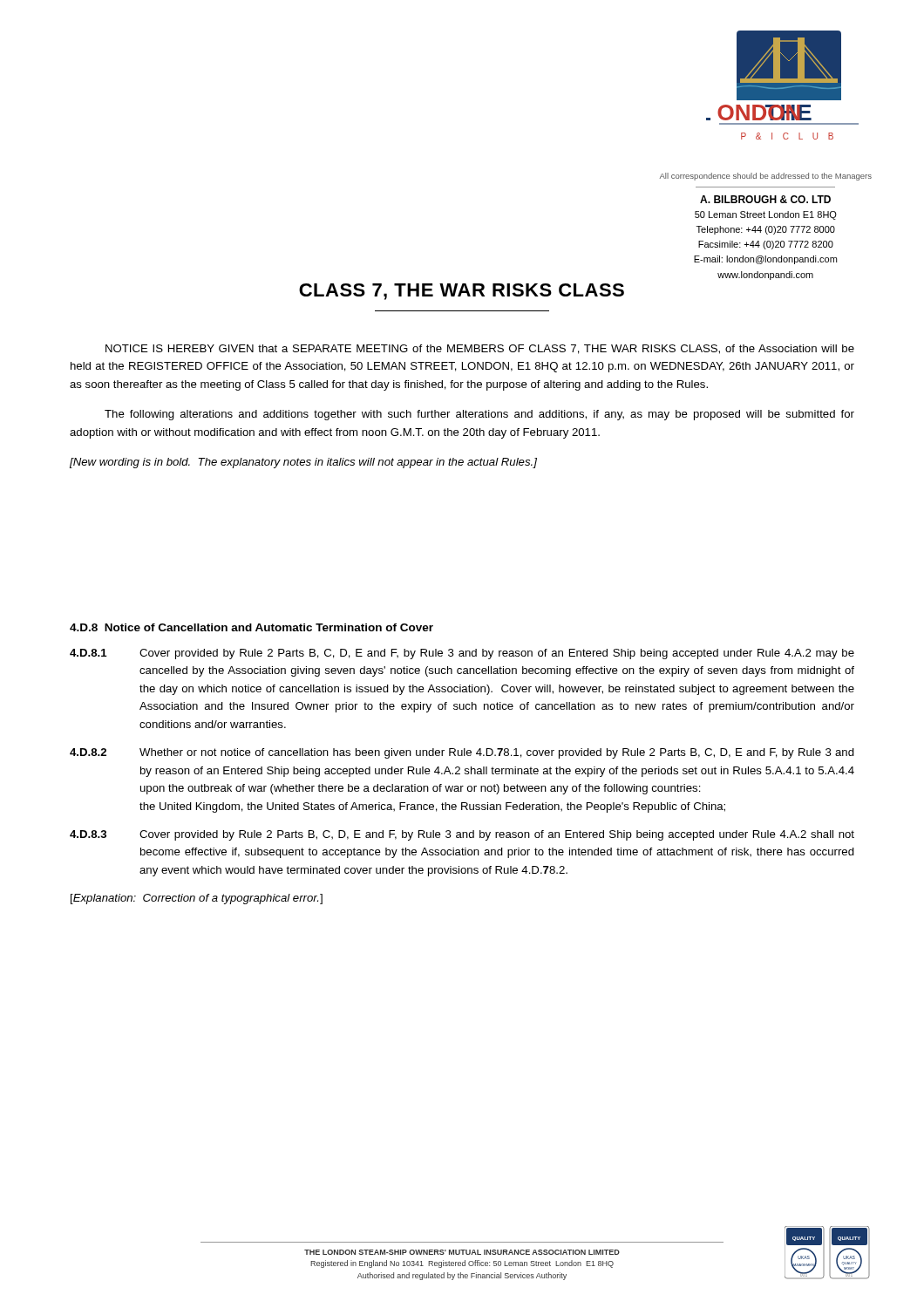Screen dimensions: 1308x924
Task: Locate the list item that says "4.D.8.2 Whether or not notice of"
Action: (x=462, y=780)
